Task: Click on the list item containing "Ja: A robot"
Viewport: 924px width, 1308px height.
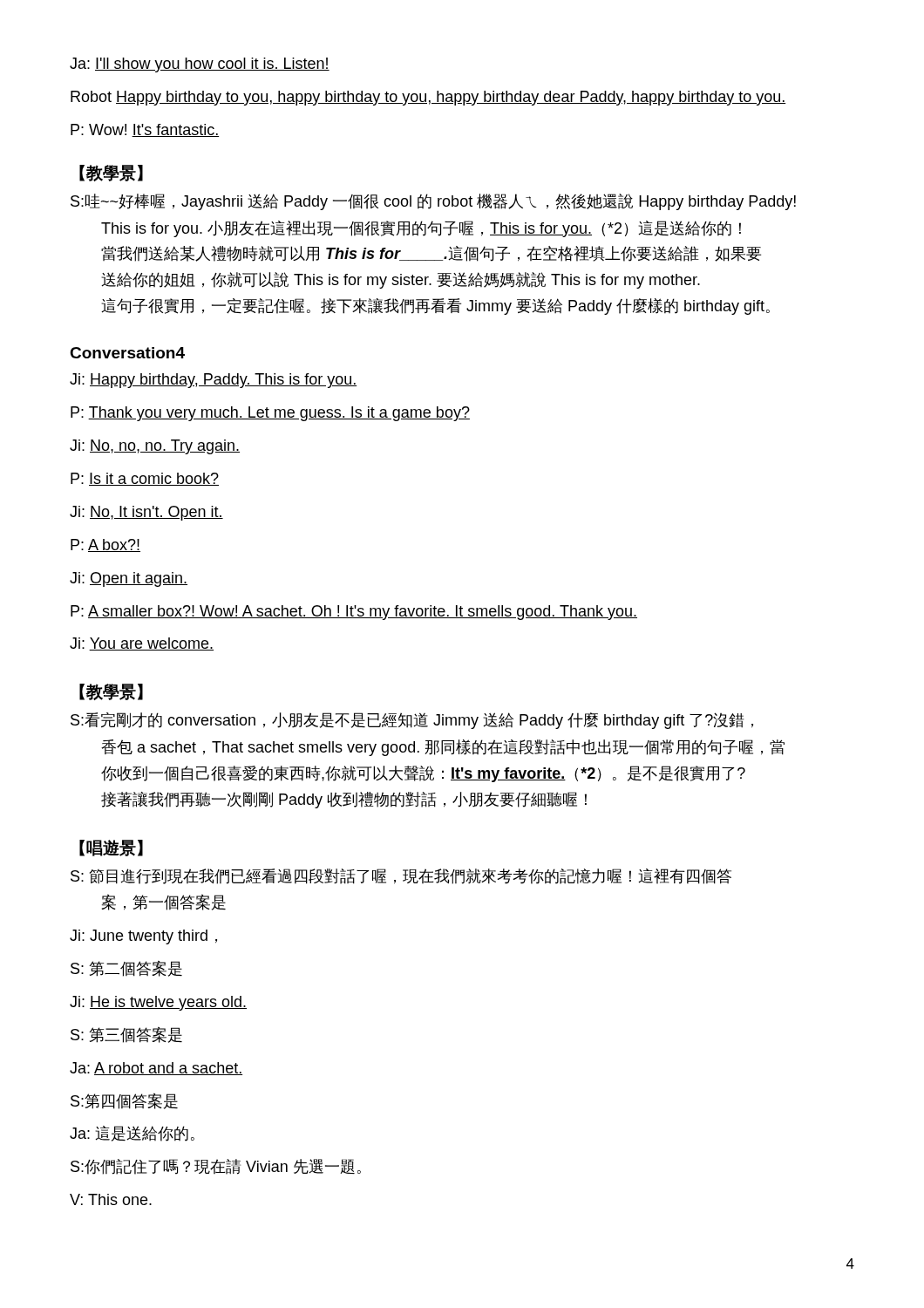Action: pos(156,1069)
